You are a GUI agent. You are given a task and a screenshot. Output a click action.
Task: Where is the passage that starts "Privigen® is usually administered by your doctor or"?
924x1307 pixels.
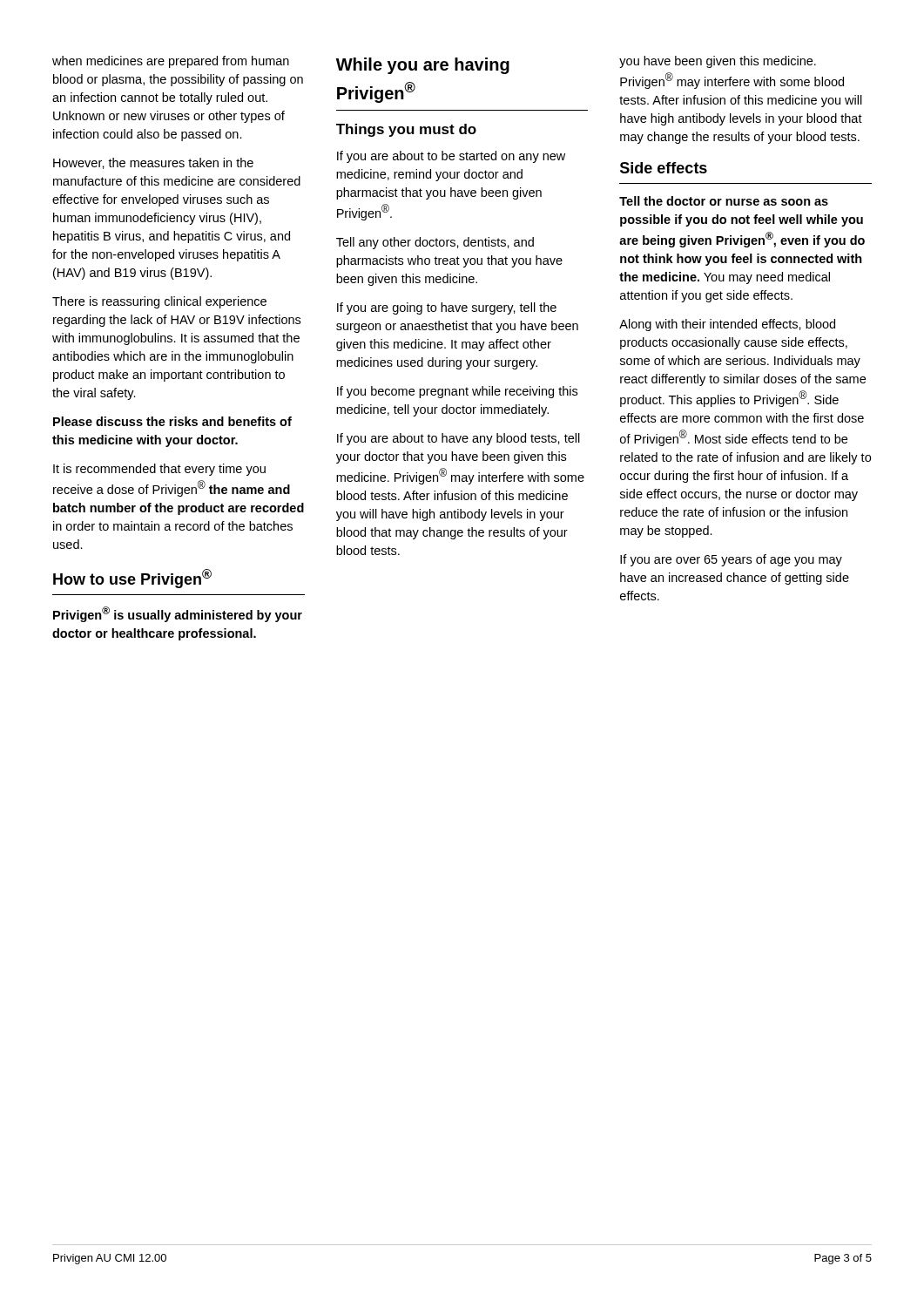coord(178,624)
